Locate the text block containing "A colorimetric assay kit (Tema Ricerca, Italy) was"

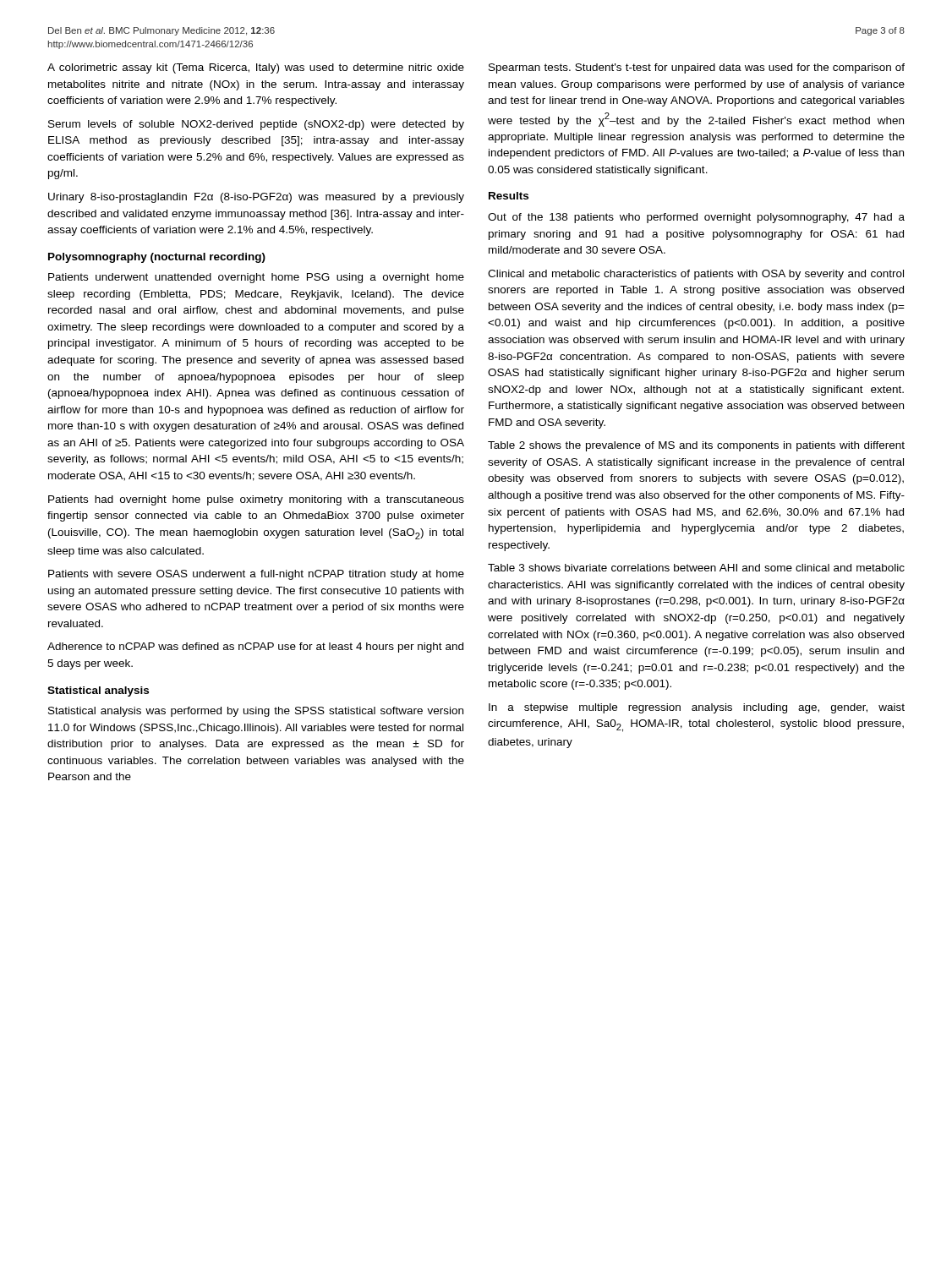pos(256,149)
